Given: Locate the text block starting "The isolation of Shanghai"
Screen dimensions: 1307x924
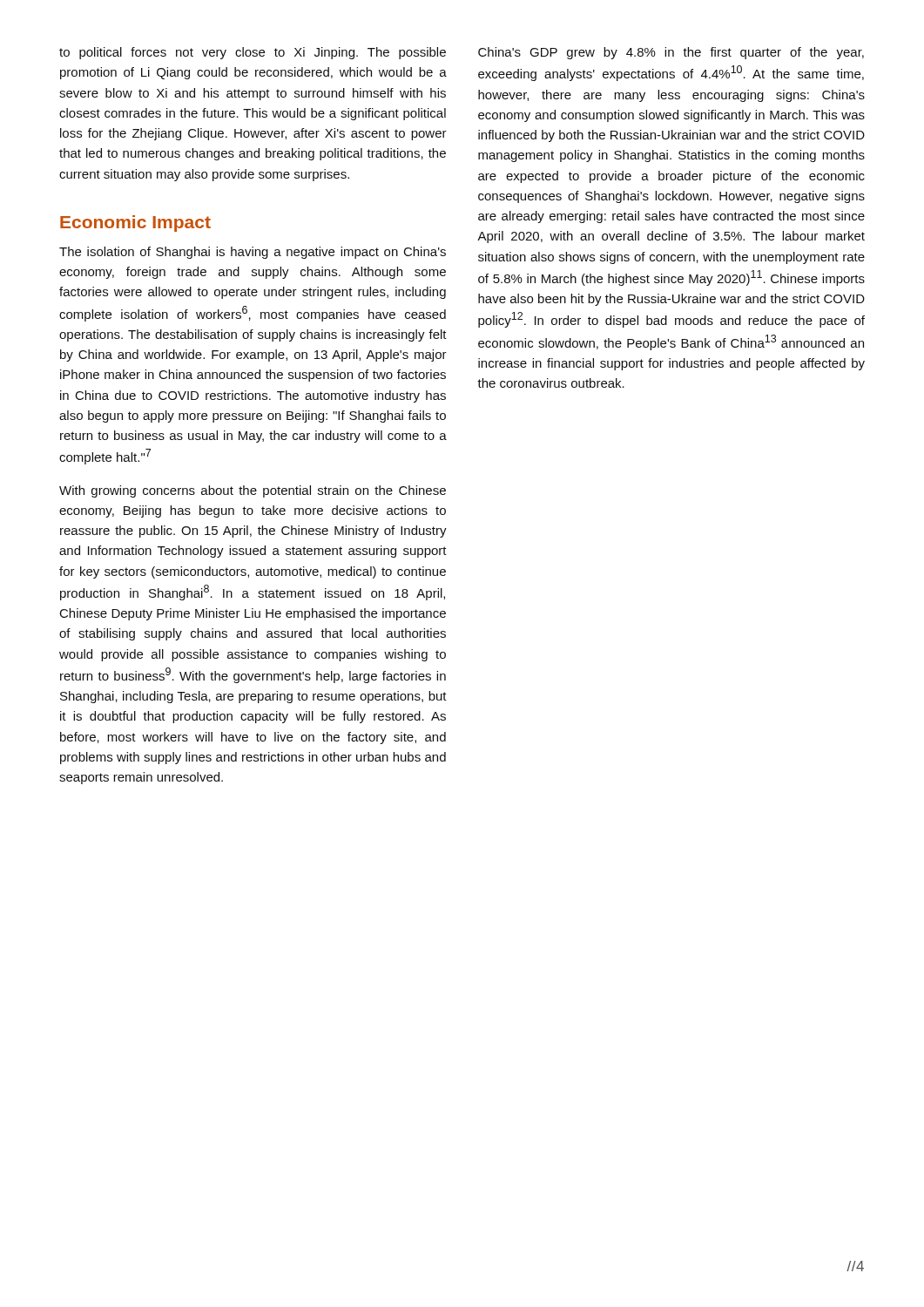Looking at the screenshot, I should [x=253, y=514].
